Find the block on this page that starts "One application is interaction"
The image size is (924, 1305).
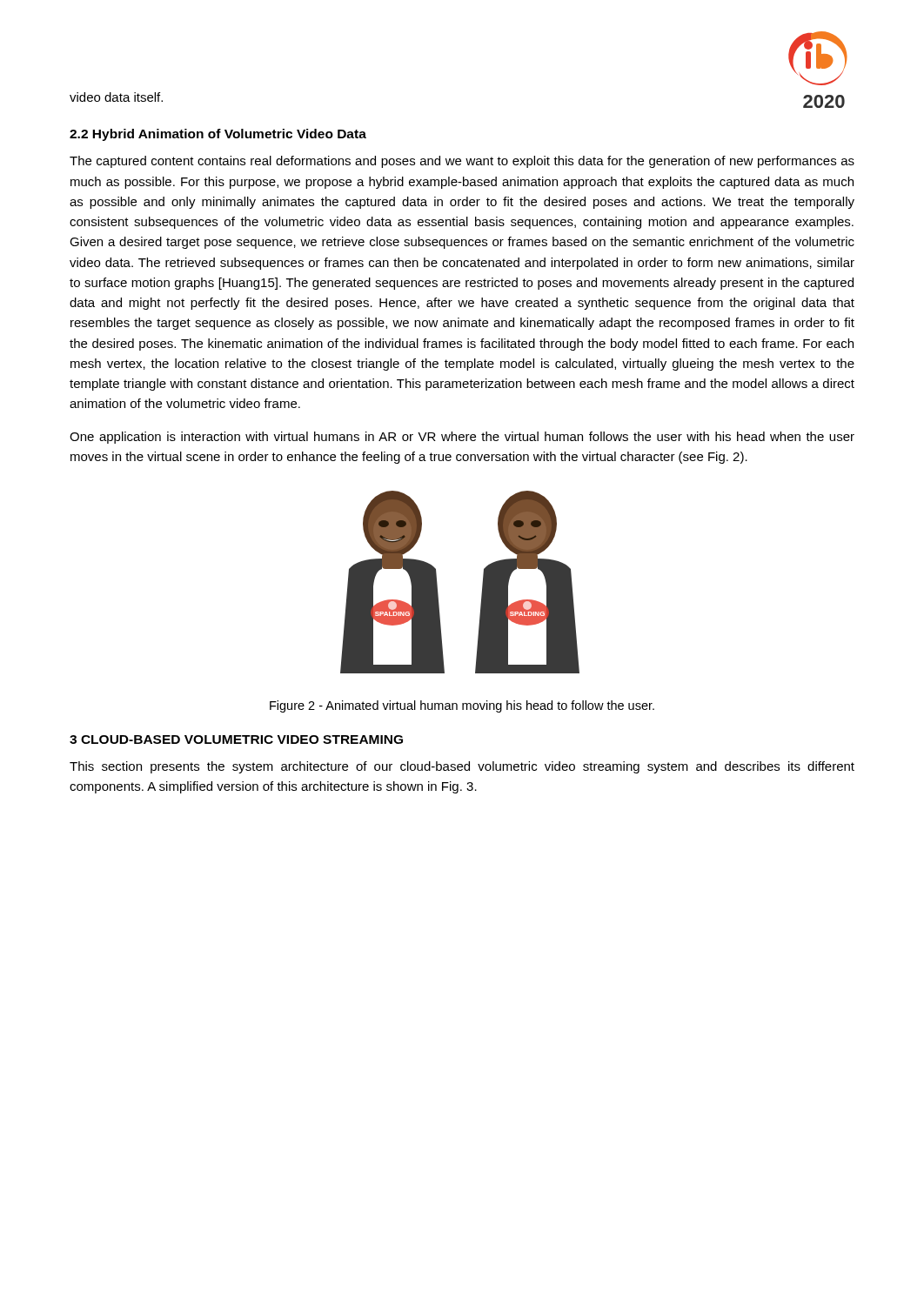[x=462, y=446]
